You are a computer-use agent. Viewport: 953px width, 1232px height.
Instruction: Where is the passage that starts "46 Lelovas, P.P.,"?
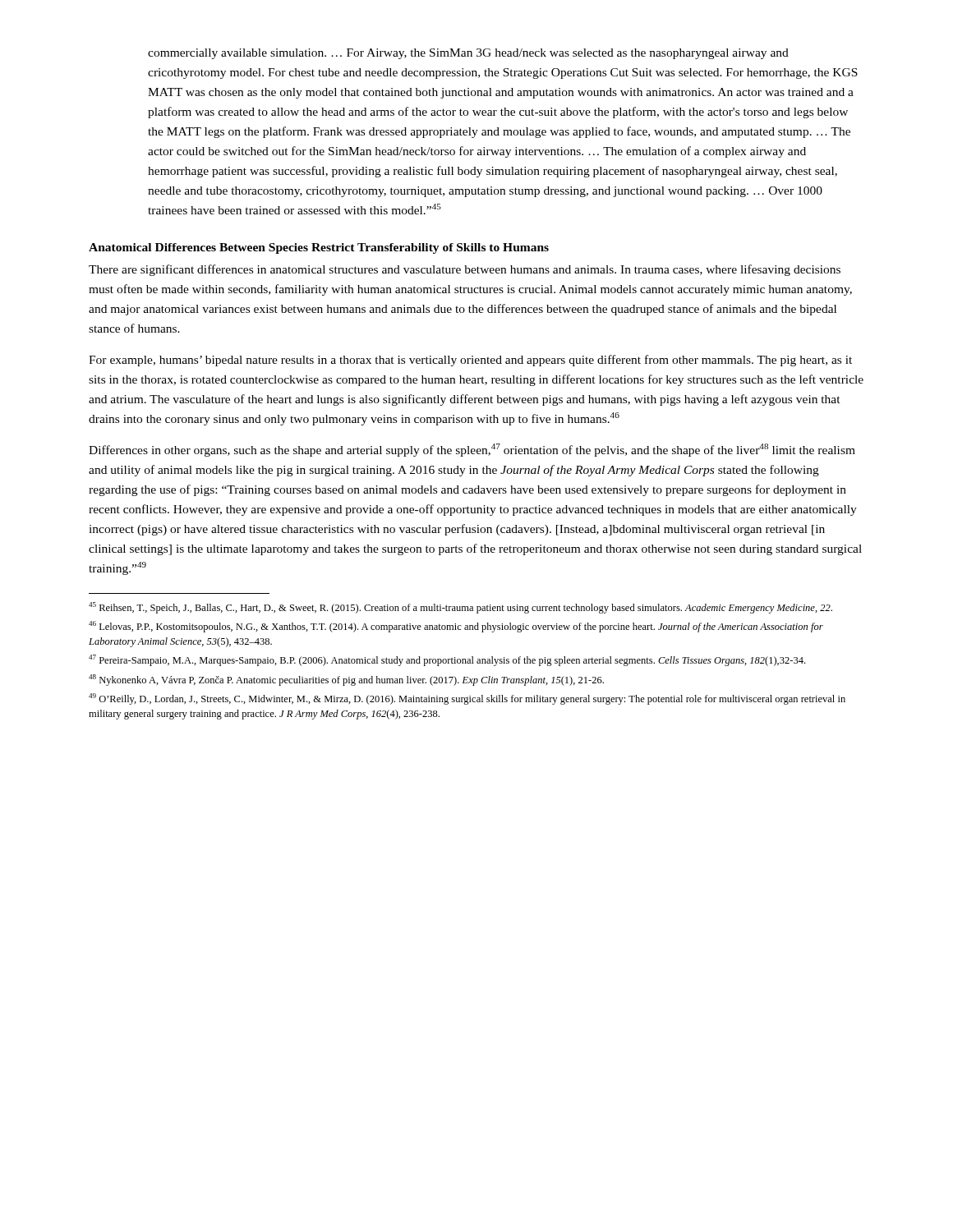[456, 633]
